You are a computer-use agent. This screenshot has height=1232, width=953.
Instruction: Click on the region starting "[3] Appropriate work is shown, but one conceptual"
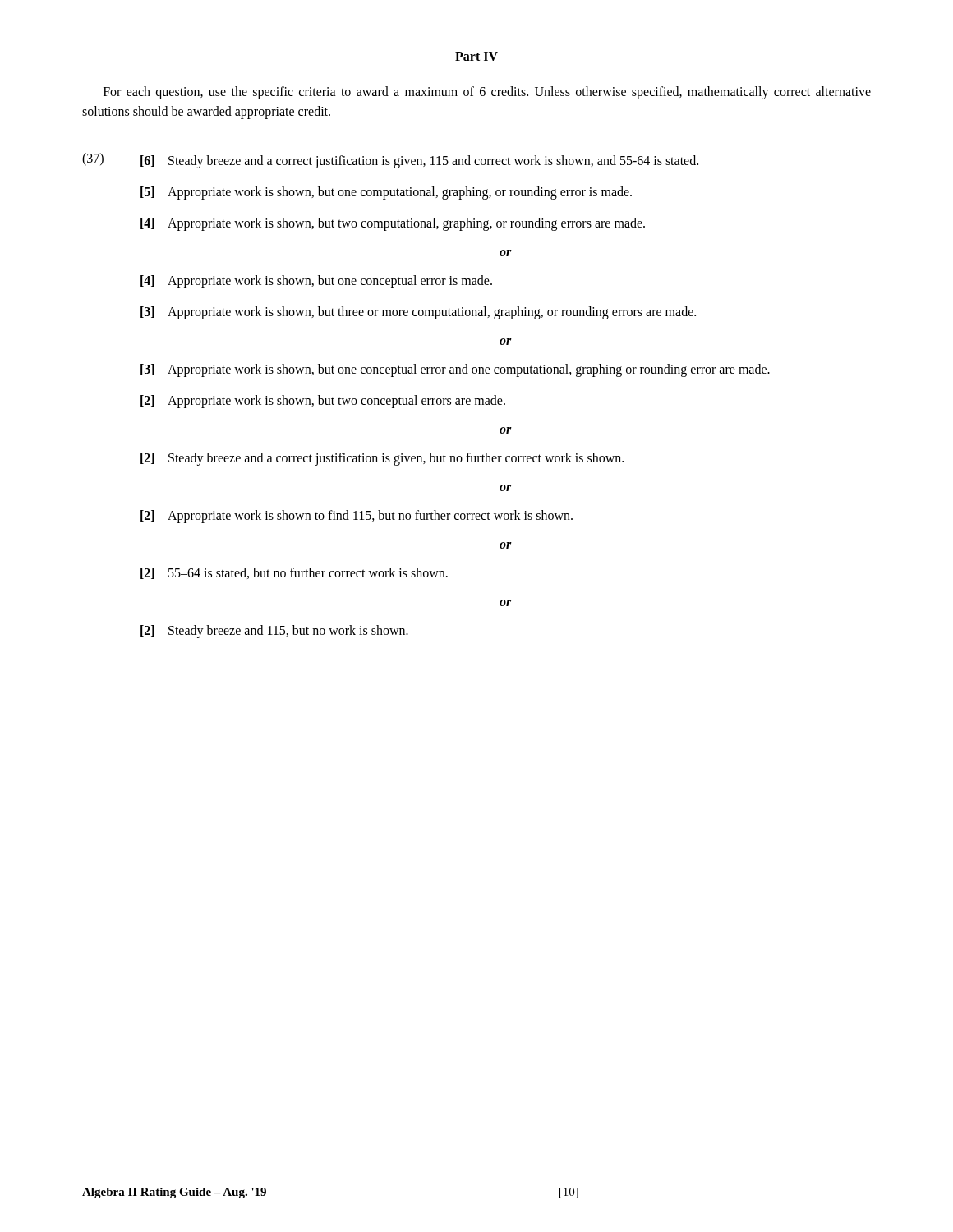point(505,370)
